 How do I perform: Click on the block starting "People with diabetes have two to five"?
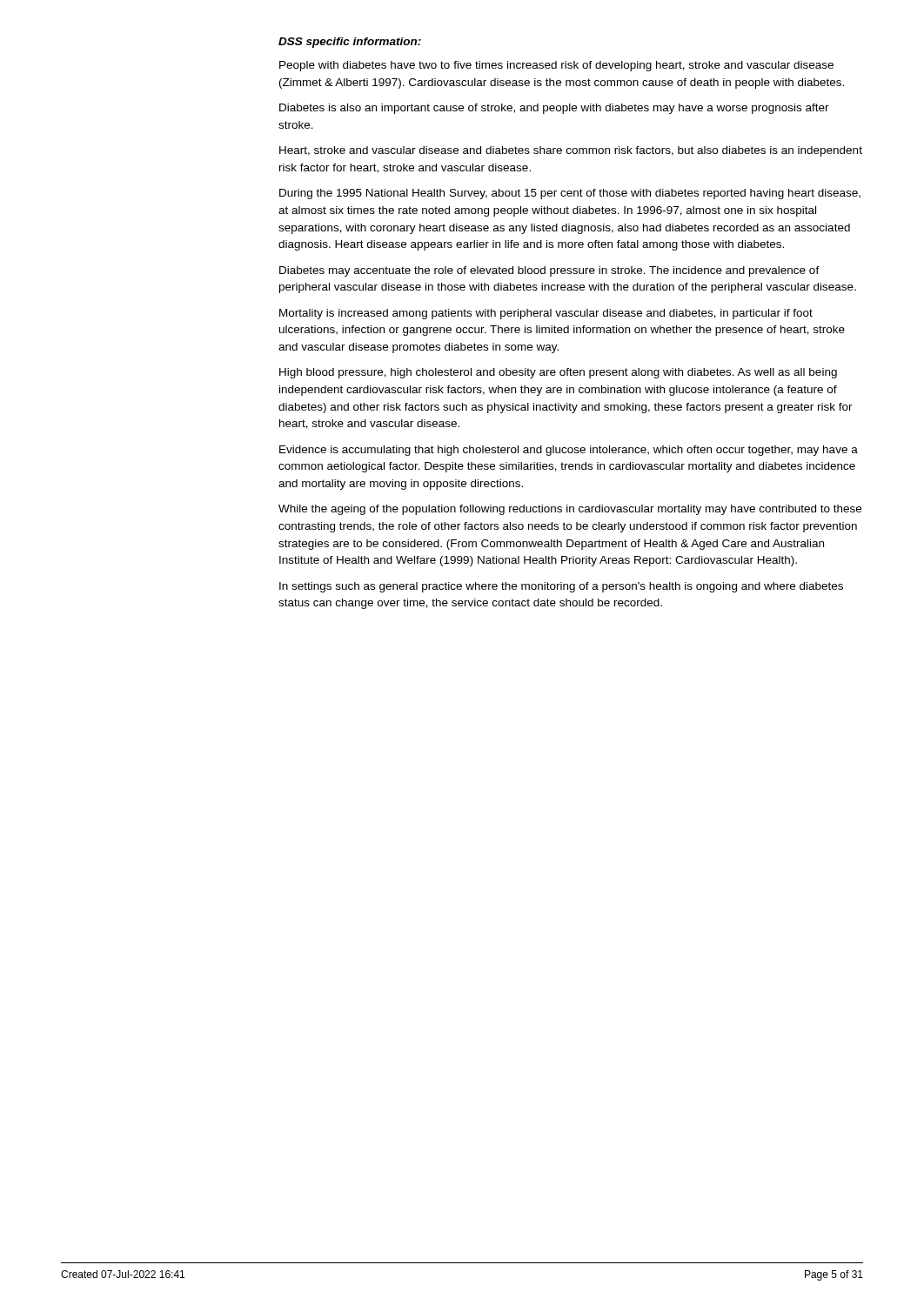coord(562,73)
